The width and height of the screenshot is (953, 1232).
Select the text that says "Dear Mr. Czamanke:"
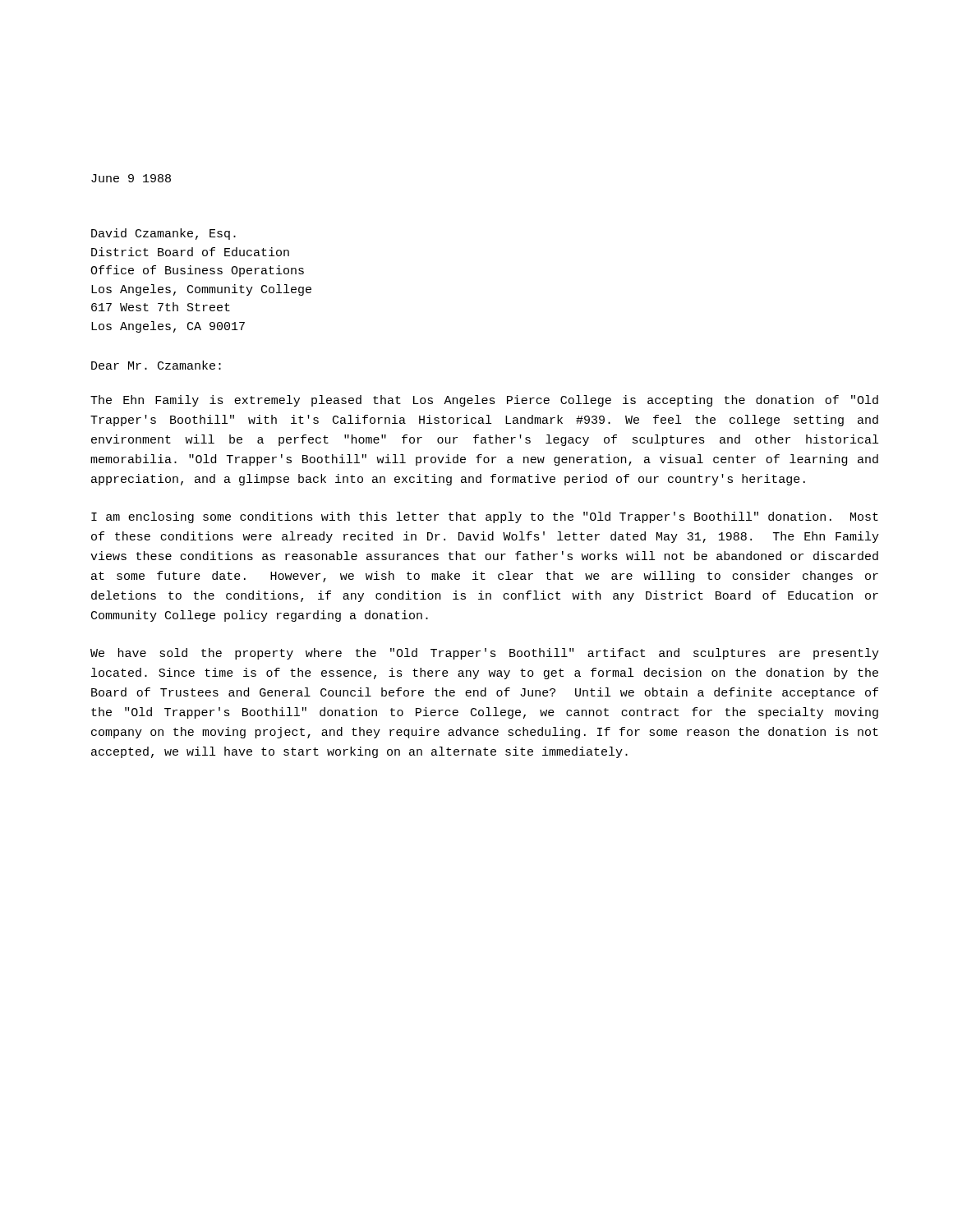tap(157, 367)
